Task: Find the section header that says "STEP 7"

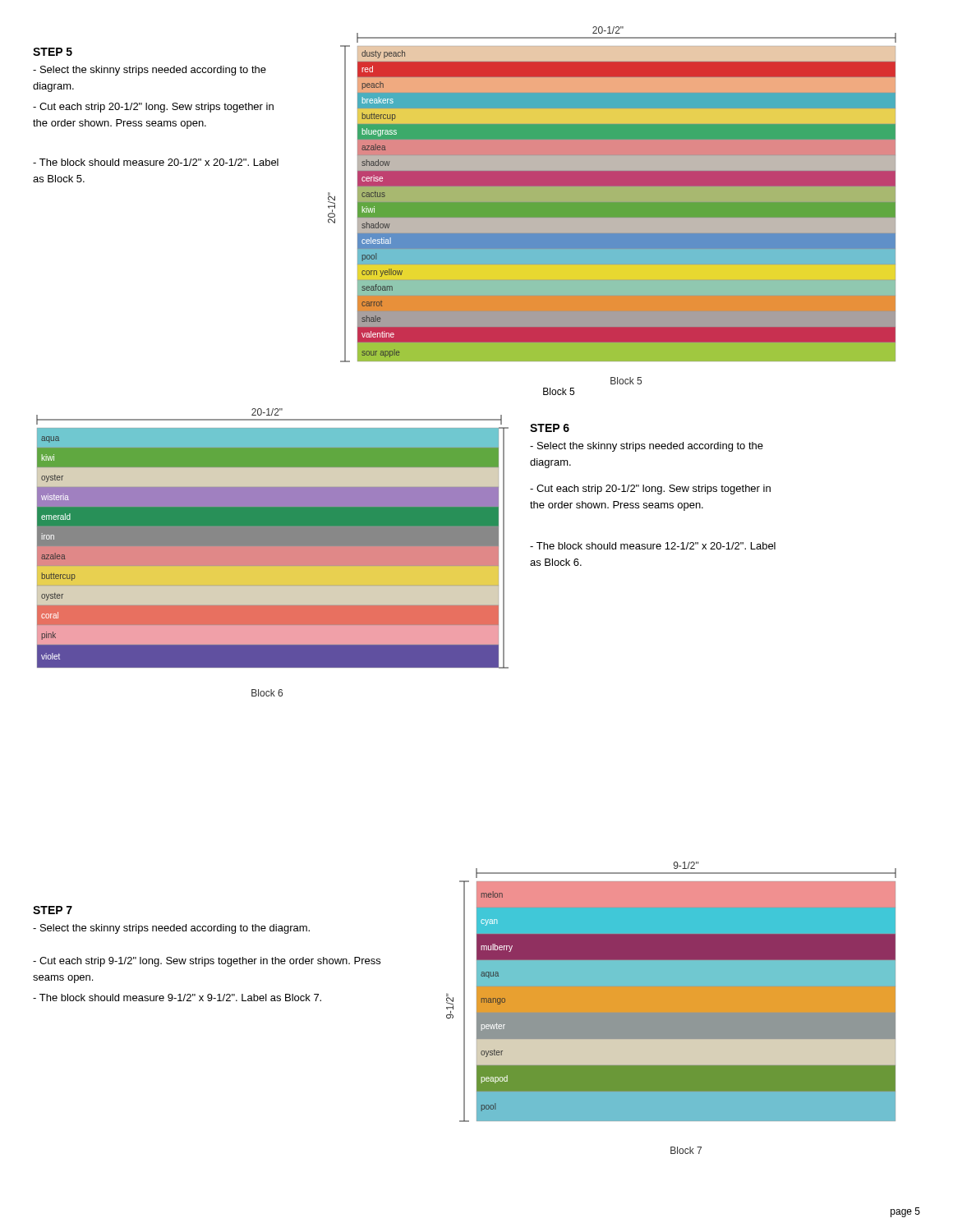Action: pyautogui.click(x=53, y=910)
